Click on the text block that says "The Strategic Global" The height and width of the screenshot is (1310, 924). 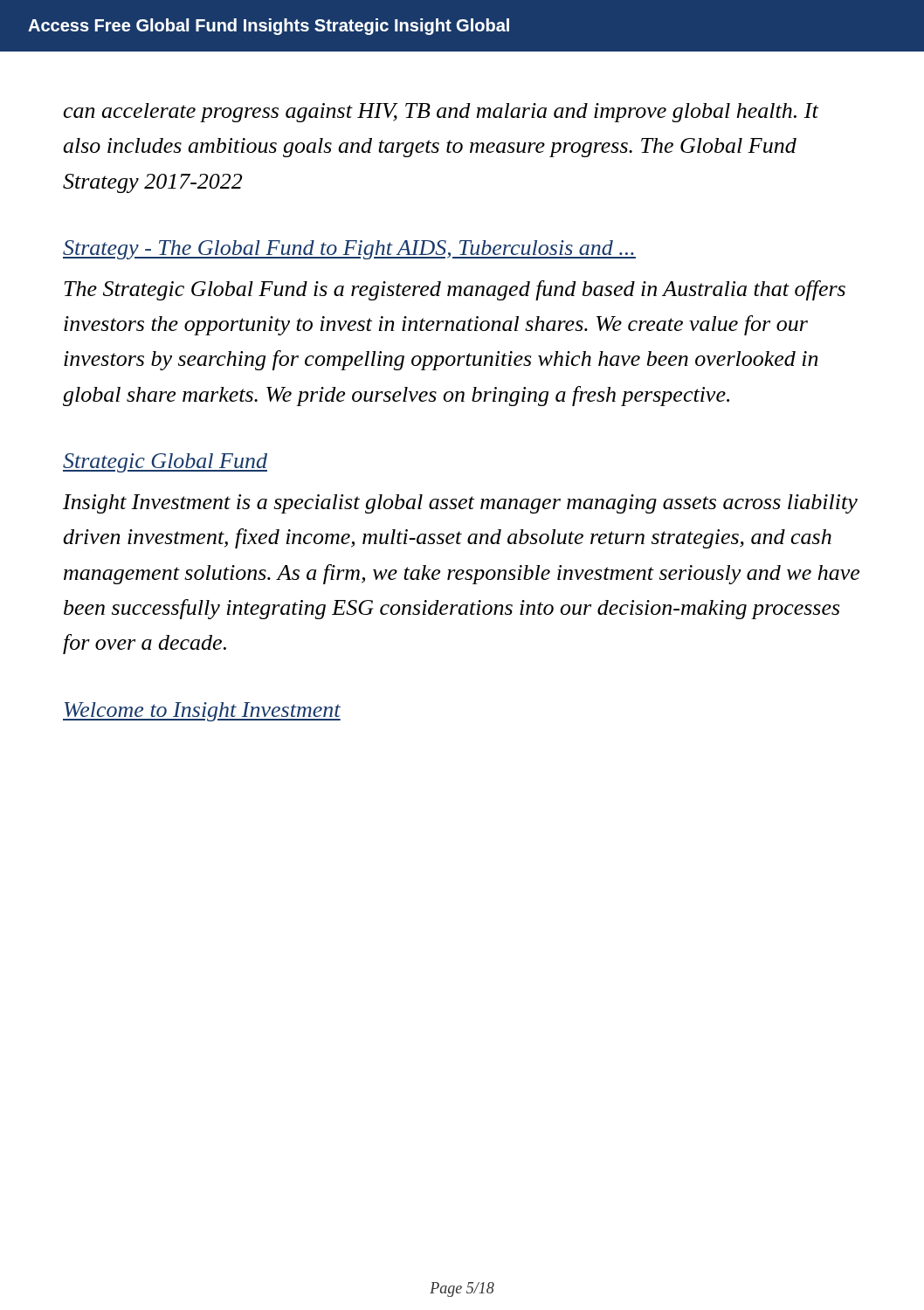coord(454,341)
